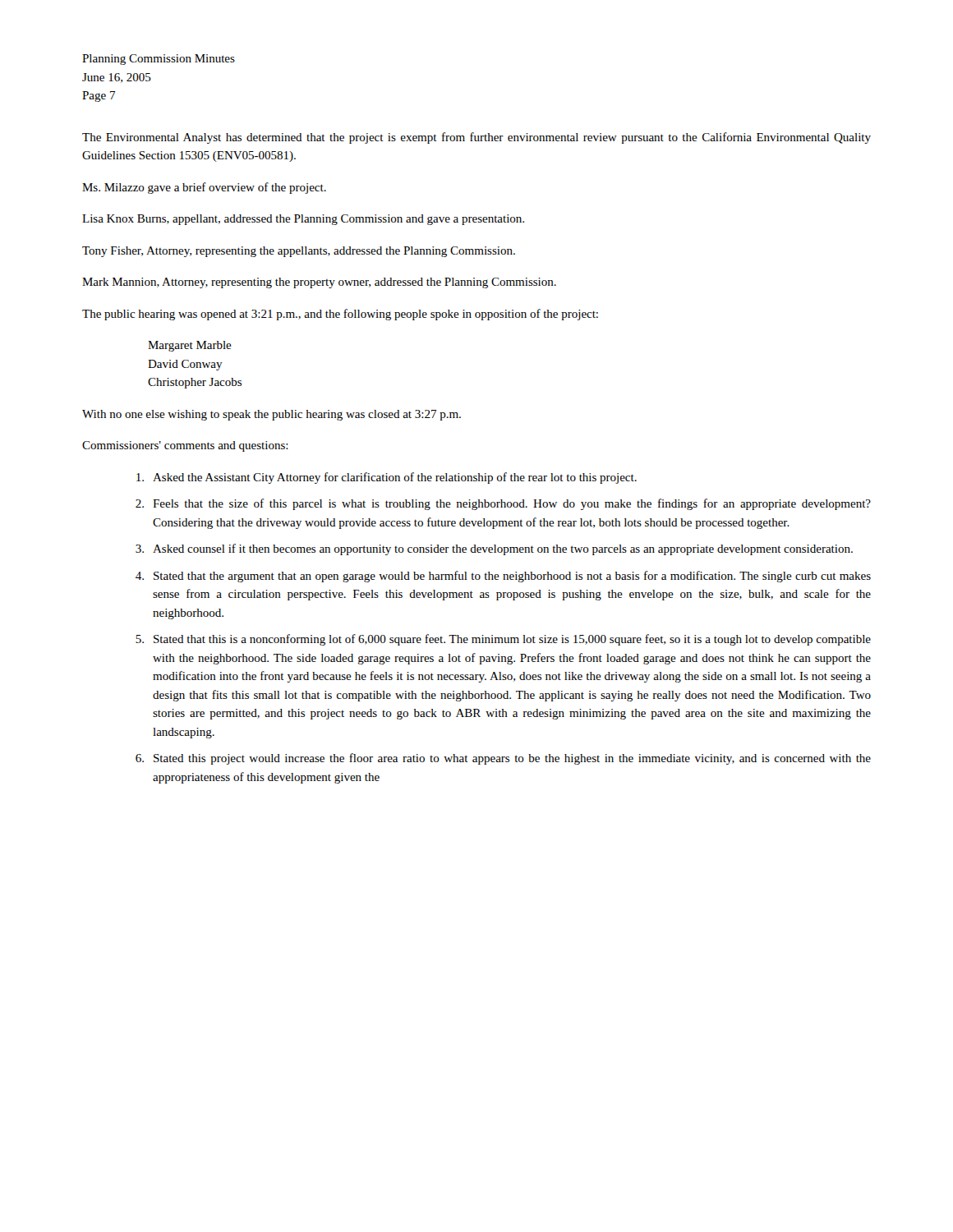Select the text containing "Commissioners' comments and questions:"
The width and height of the screenshot is (953, 1232).
[185, 445]
